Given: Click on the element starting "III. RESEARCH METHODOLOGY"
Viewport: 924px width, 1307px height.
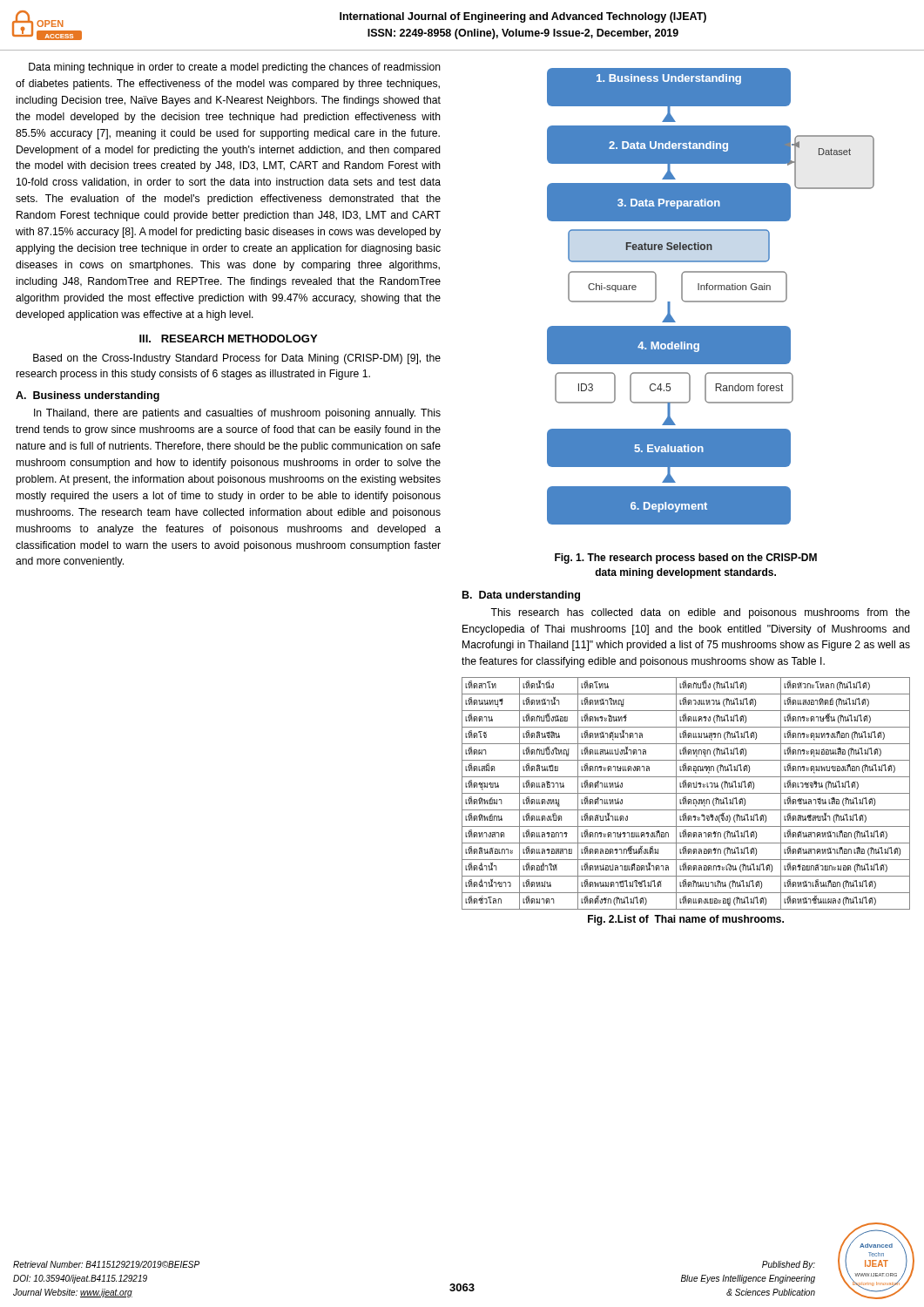Looking at the screenshot, I should [228, 338].
